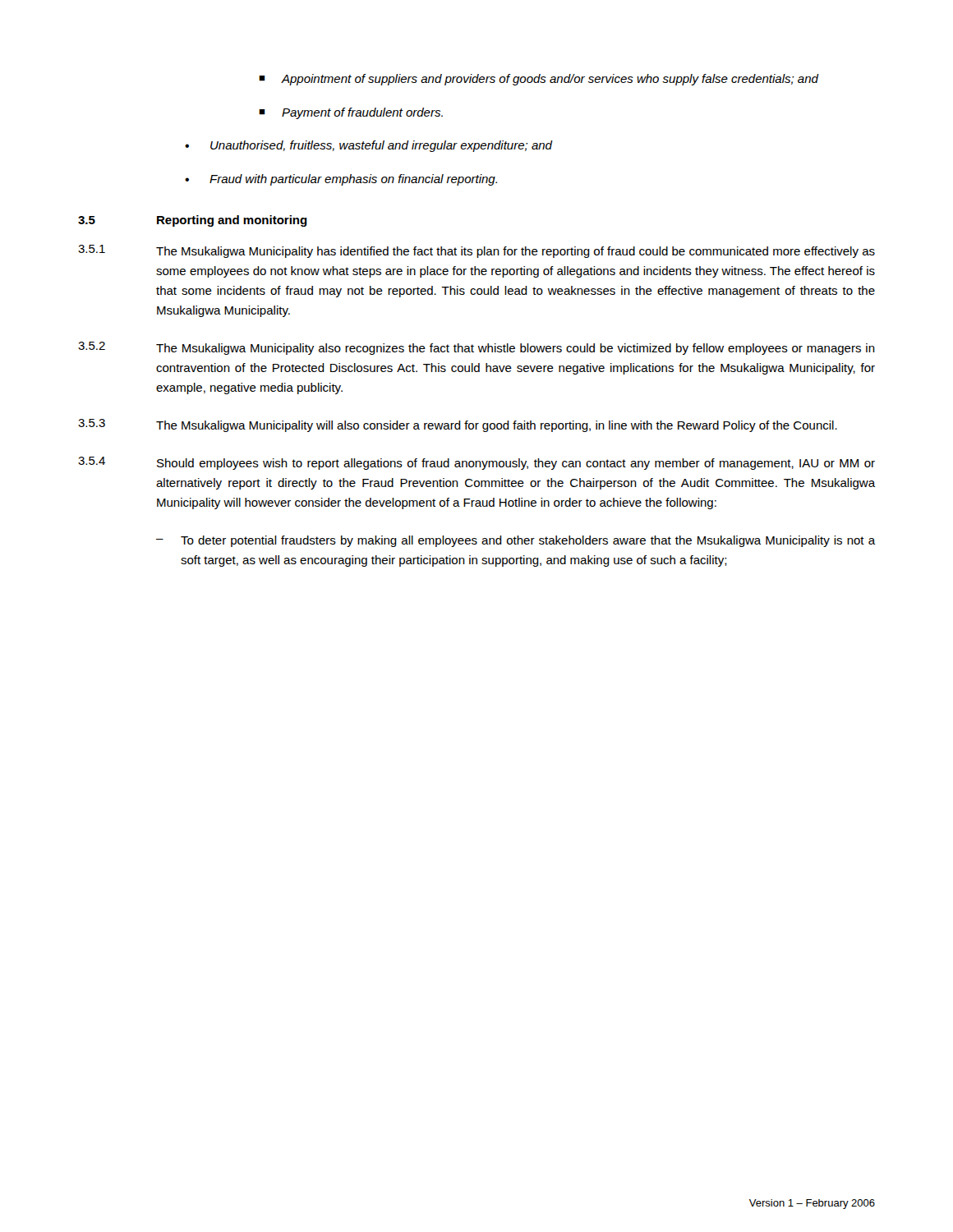Click on the list item that says "■ Appointment of"
Viewport: 953px width, 1232px height.
[x=538, y=79]
